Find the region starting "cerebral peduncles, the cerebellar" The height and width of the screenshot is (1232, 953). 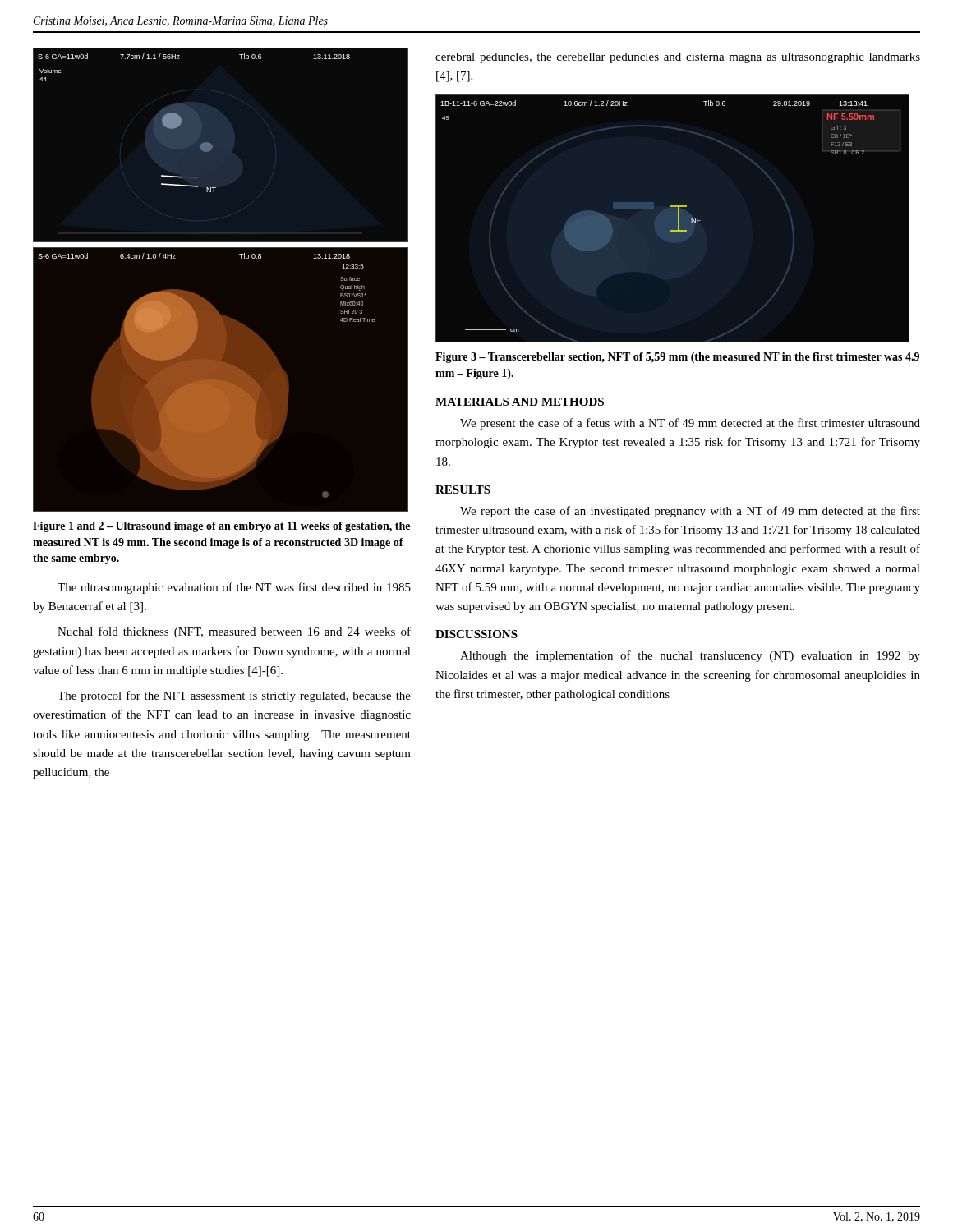click(x=678, y=67)
